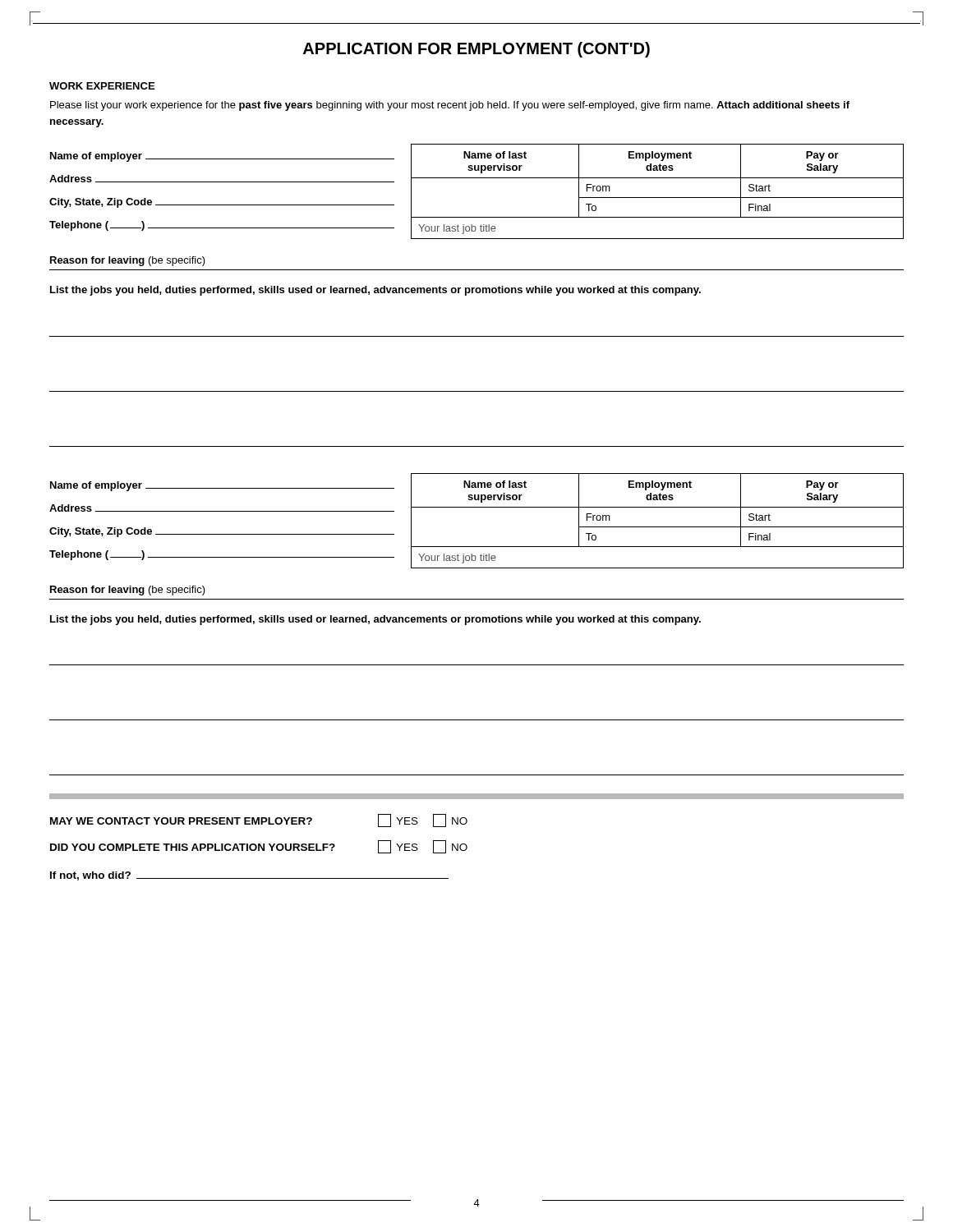Where is the passage that starts "Please list your work experience"?

click(449, 113)
